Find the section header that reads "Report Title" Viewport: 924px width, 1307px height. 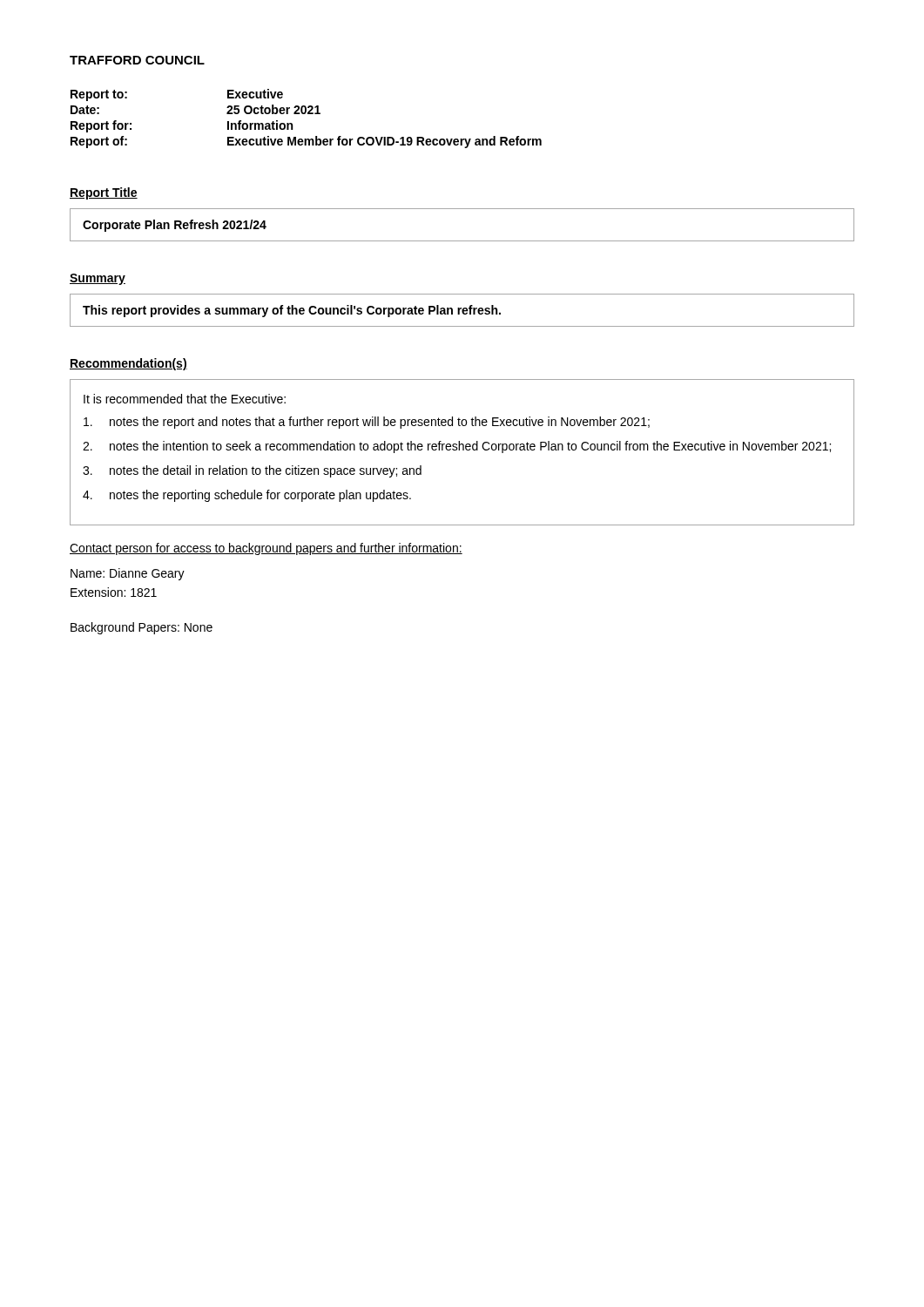(103, 193)
